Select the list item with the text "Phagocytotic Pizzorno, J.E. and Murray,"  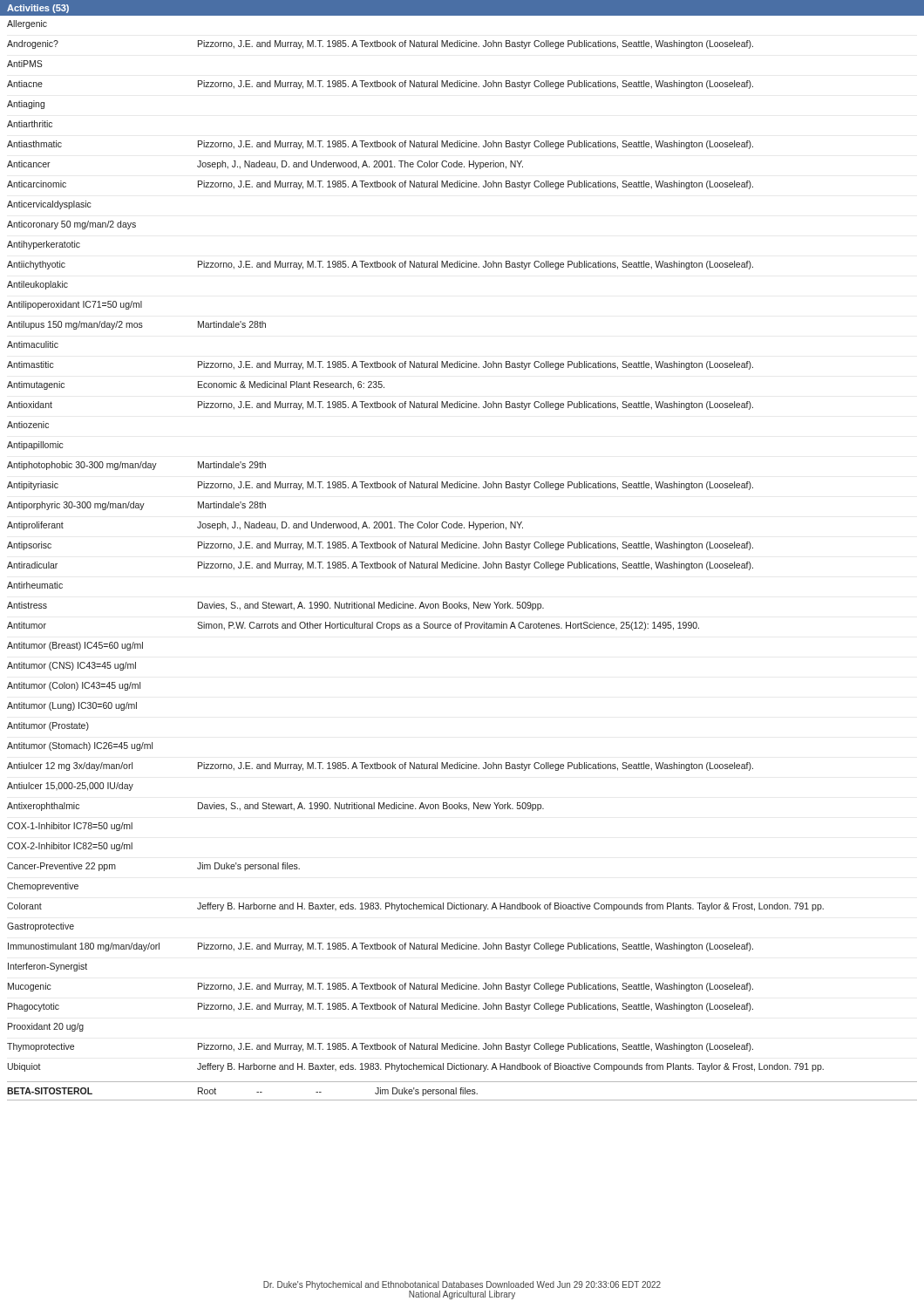pyautogui.click(x=462, y=1006)
